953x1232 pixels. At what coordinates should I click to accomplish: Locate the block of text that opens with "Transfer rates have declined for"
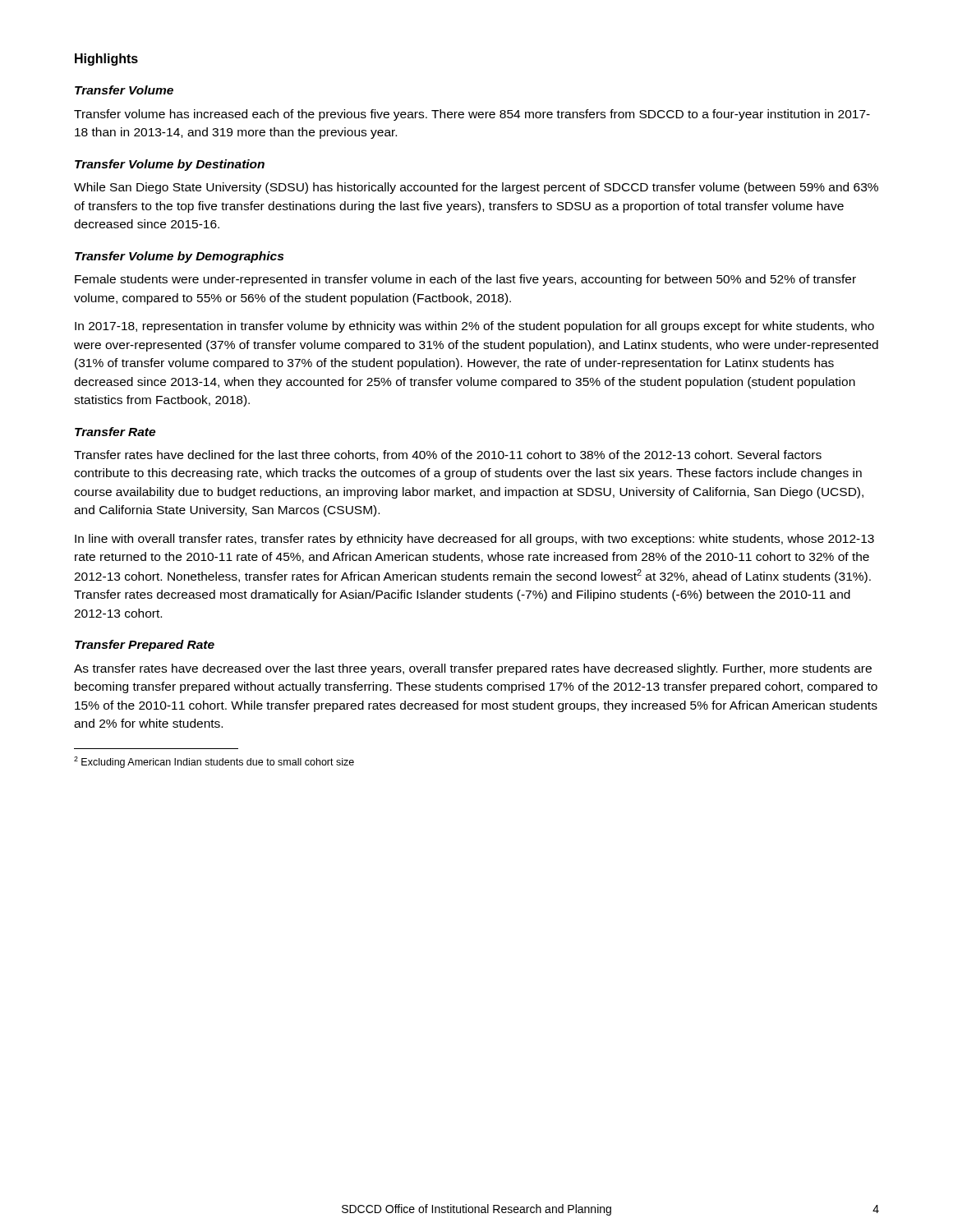pos(476,483)
